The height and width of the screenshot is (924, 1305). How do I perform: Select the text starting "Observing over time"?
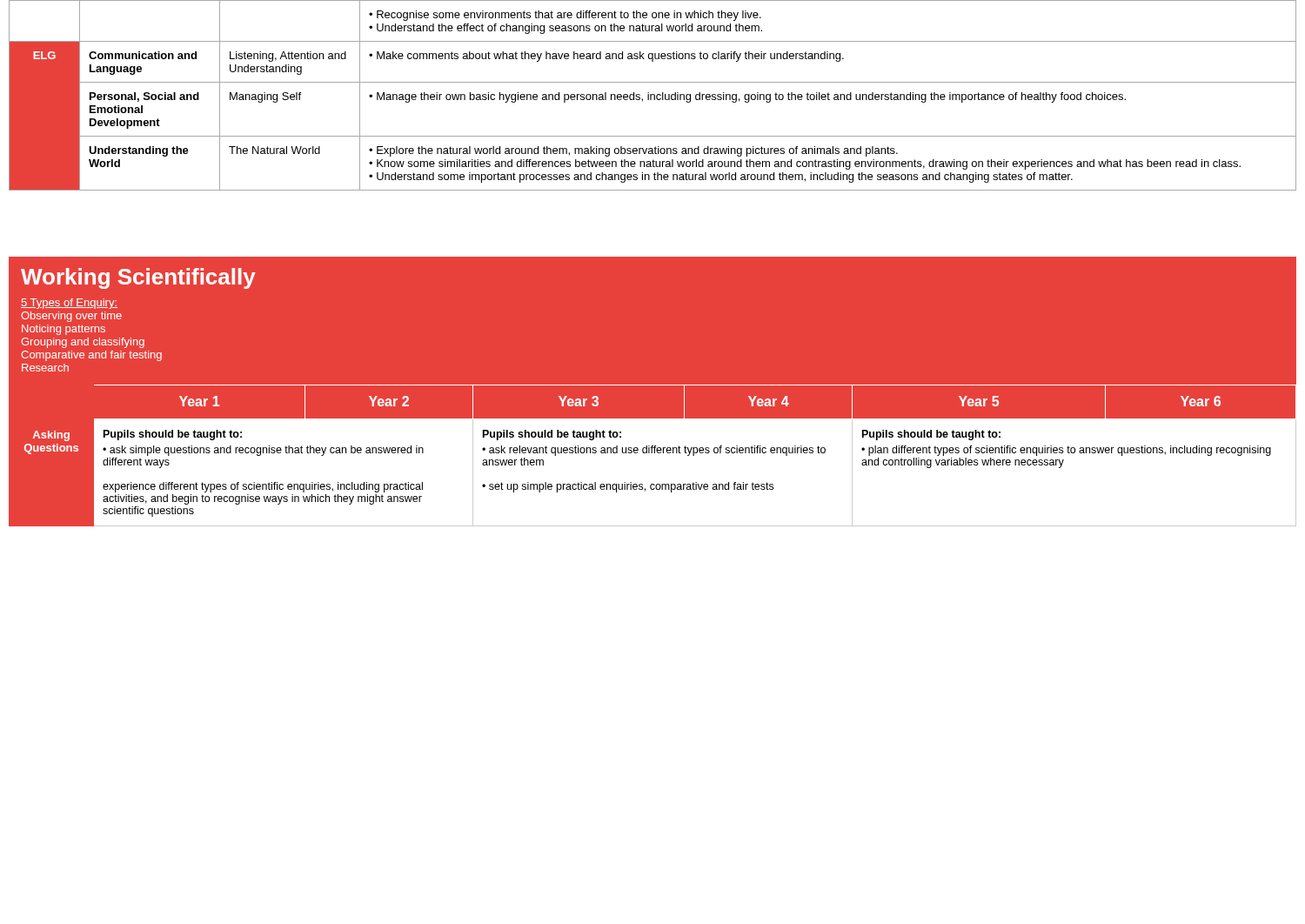pyautogui.click(x=72, y=315)
